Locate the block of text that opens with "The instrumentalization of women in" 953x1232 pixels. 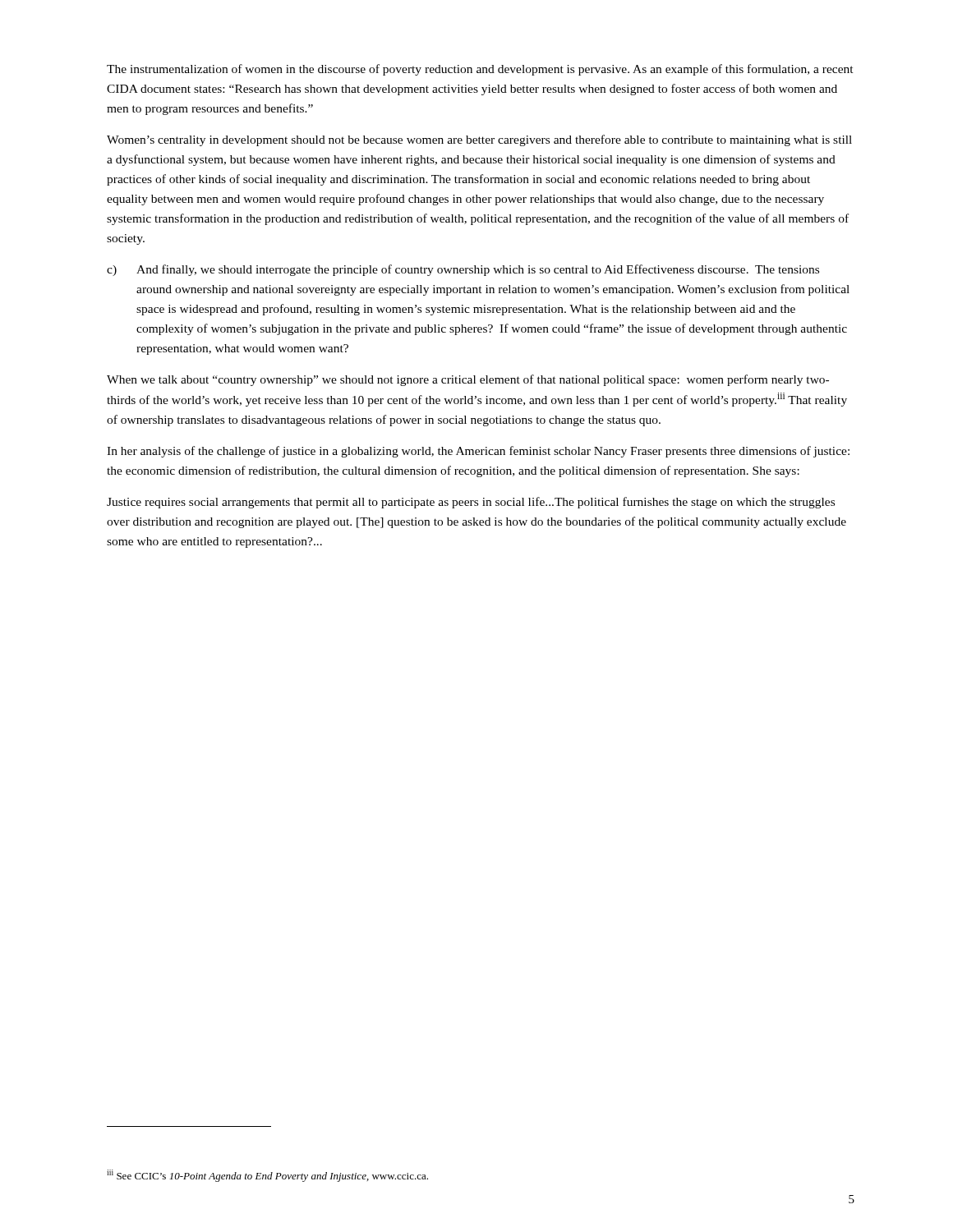coord(480,88)
